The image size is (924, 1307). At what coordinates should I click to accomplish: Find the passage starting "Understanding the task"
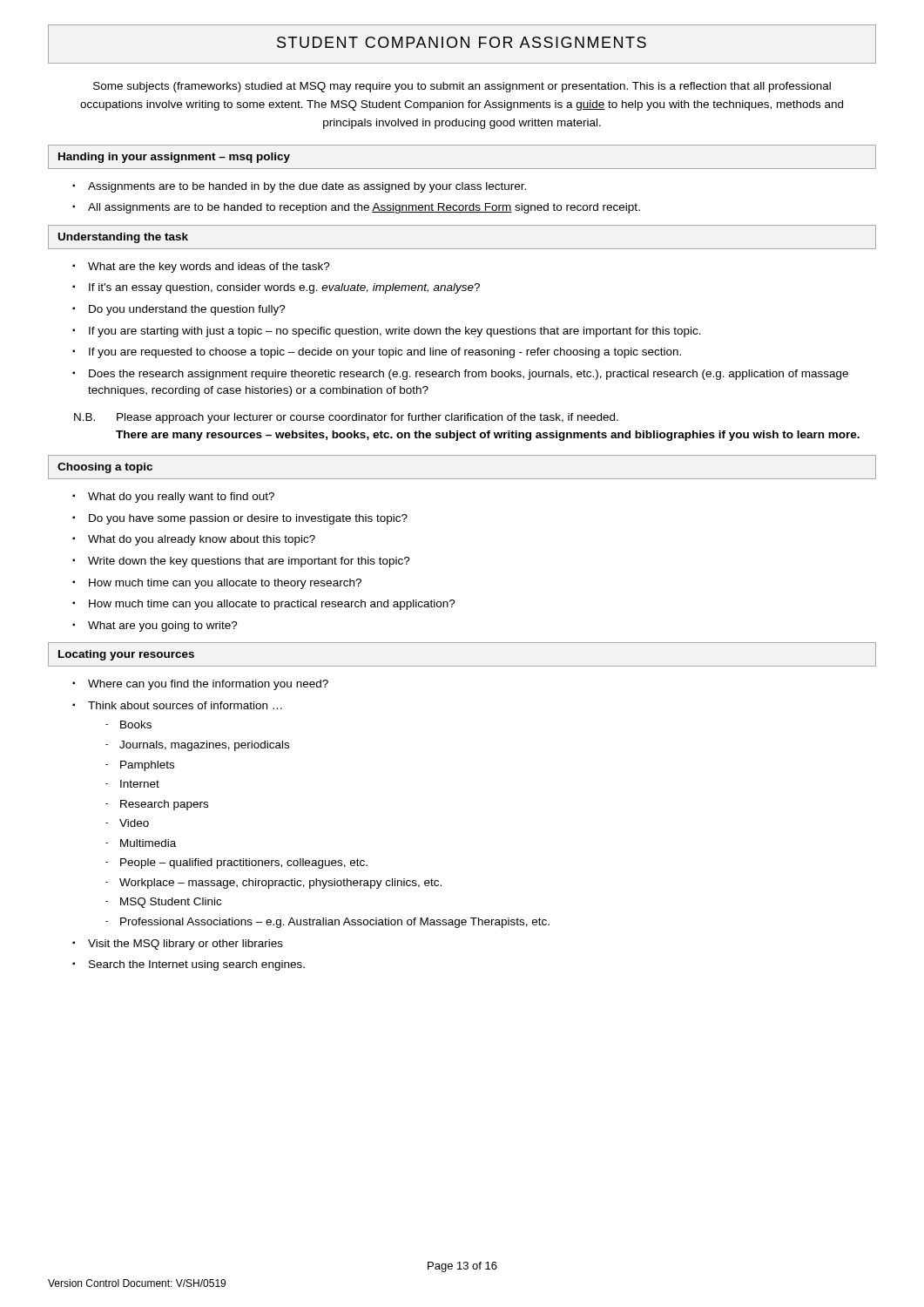(x=123, y=236)
